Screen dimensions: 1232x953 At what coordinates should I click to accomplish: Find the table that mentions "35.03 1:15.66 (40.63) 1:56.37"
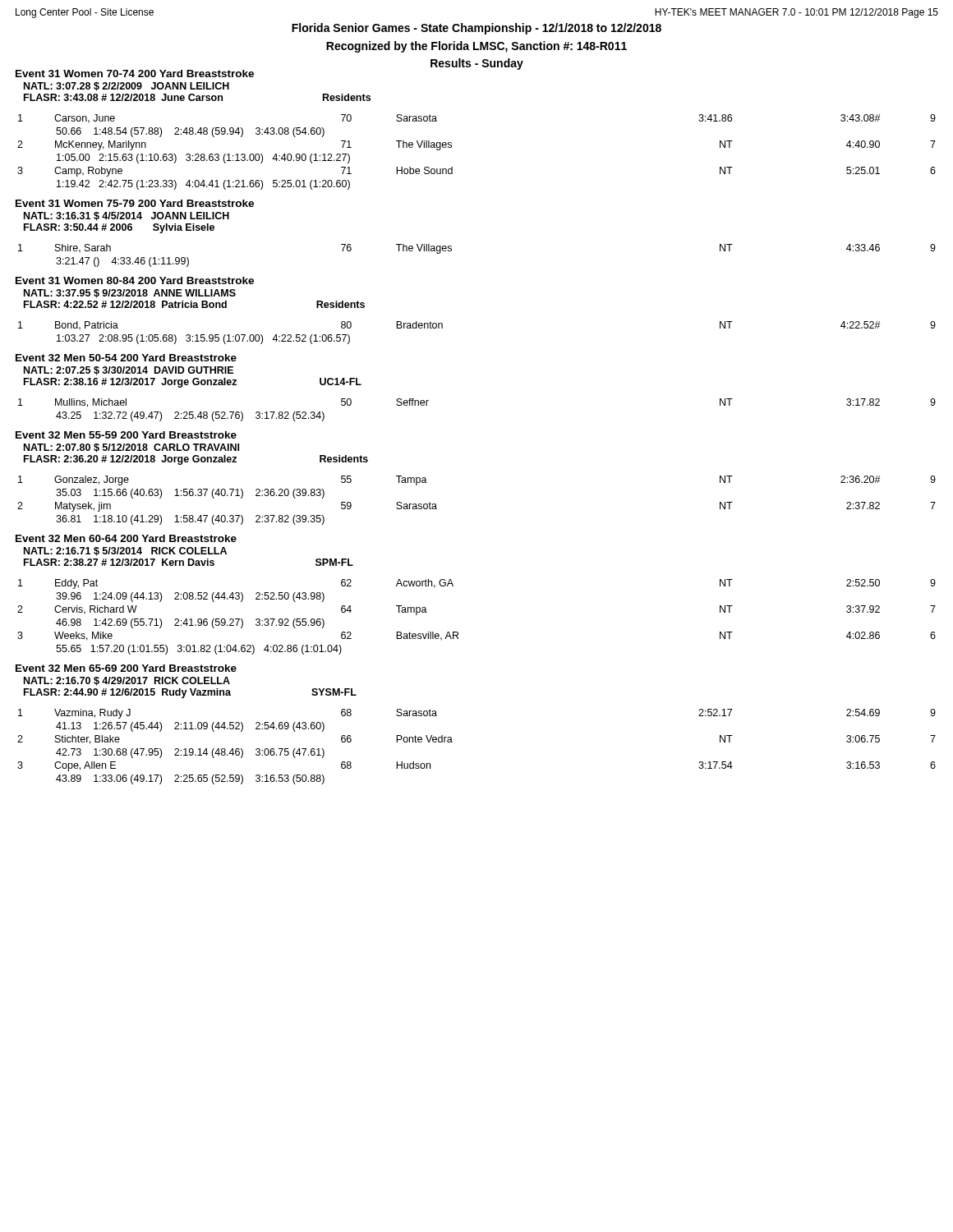[476, 499]
